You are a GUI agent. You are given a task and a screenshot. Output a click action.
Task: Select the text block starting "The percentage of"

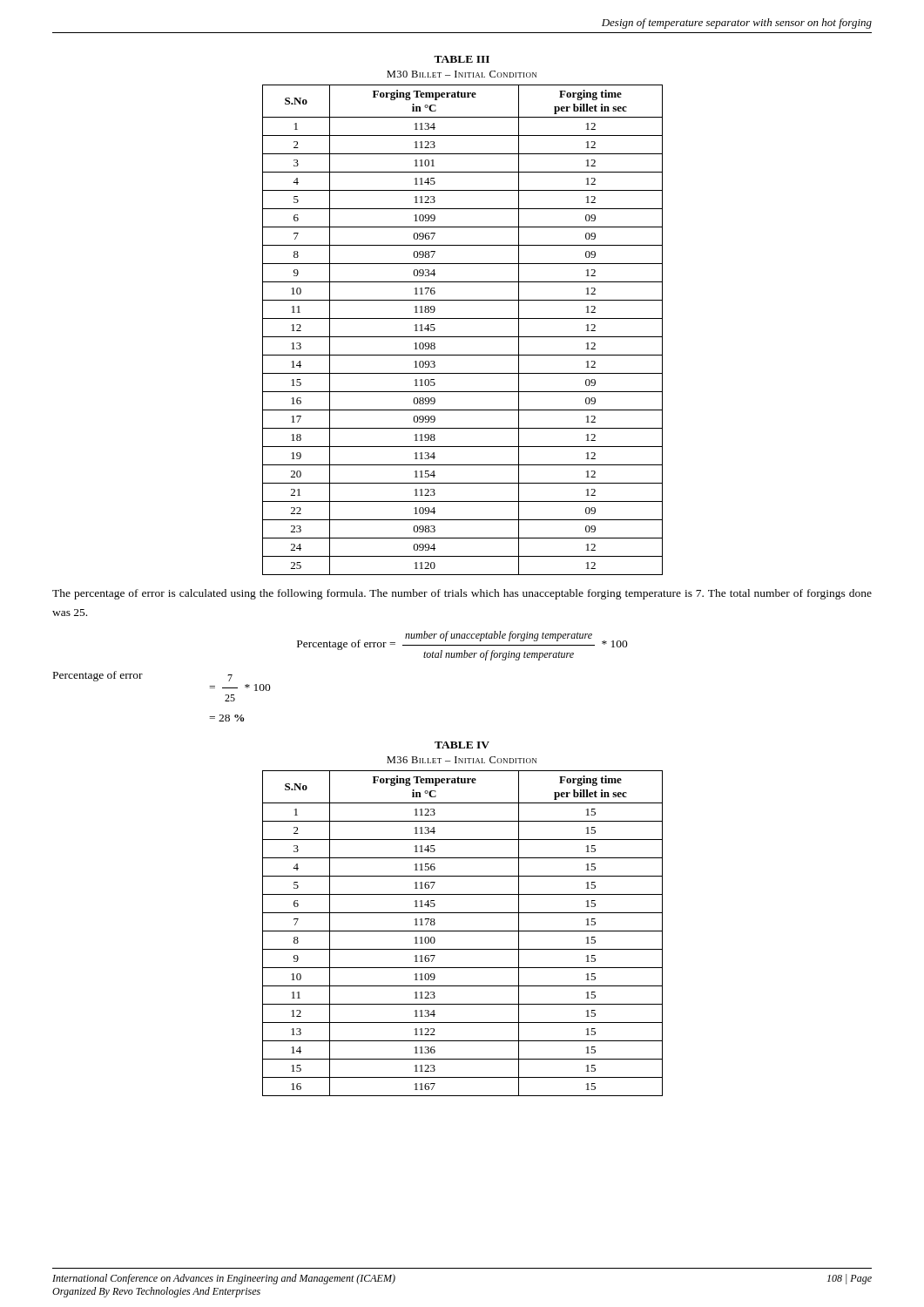462,602
